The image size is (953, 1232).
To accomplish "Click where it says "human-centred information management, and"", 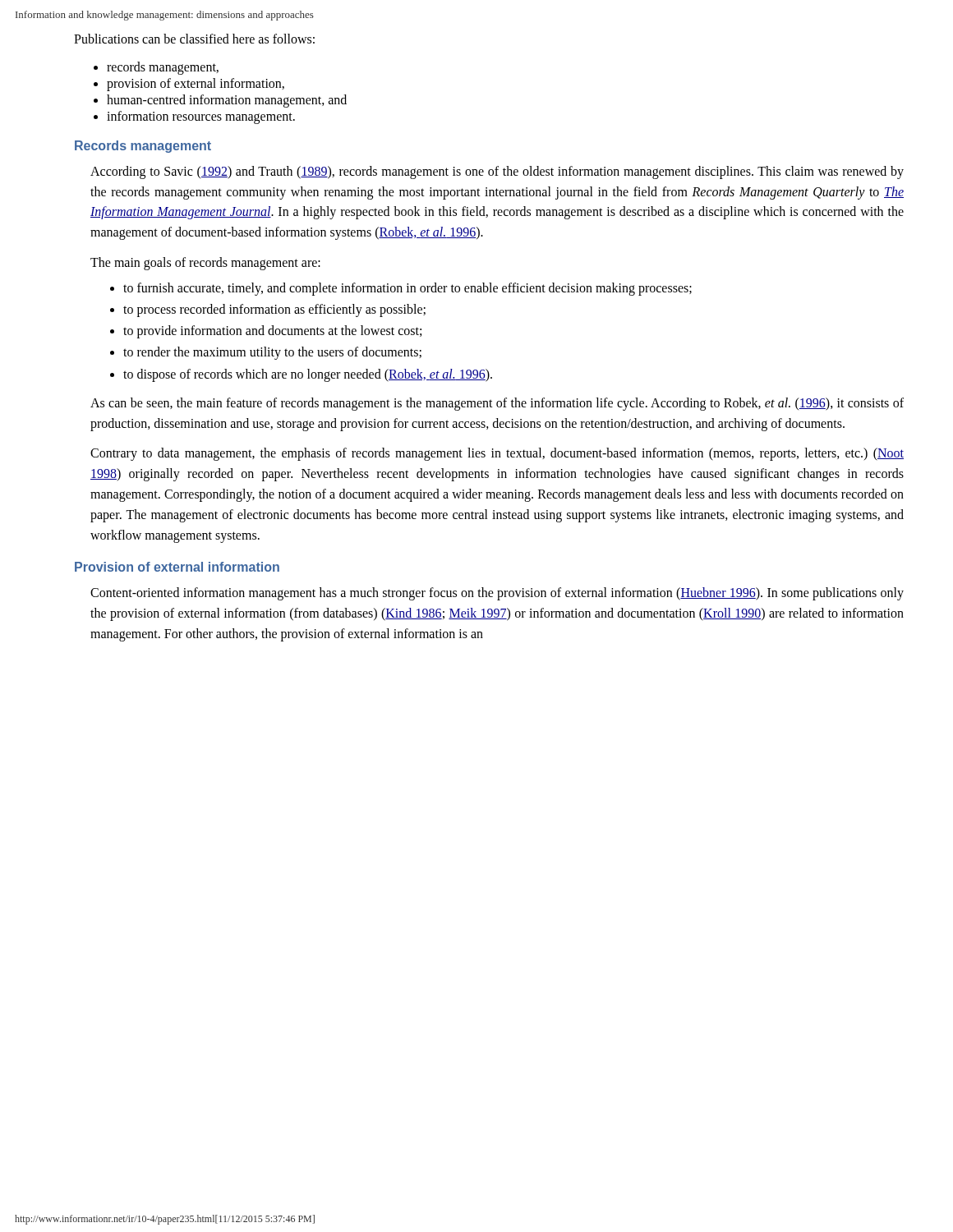I will pyautogui.click(x=227, y=101).
